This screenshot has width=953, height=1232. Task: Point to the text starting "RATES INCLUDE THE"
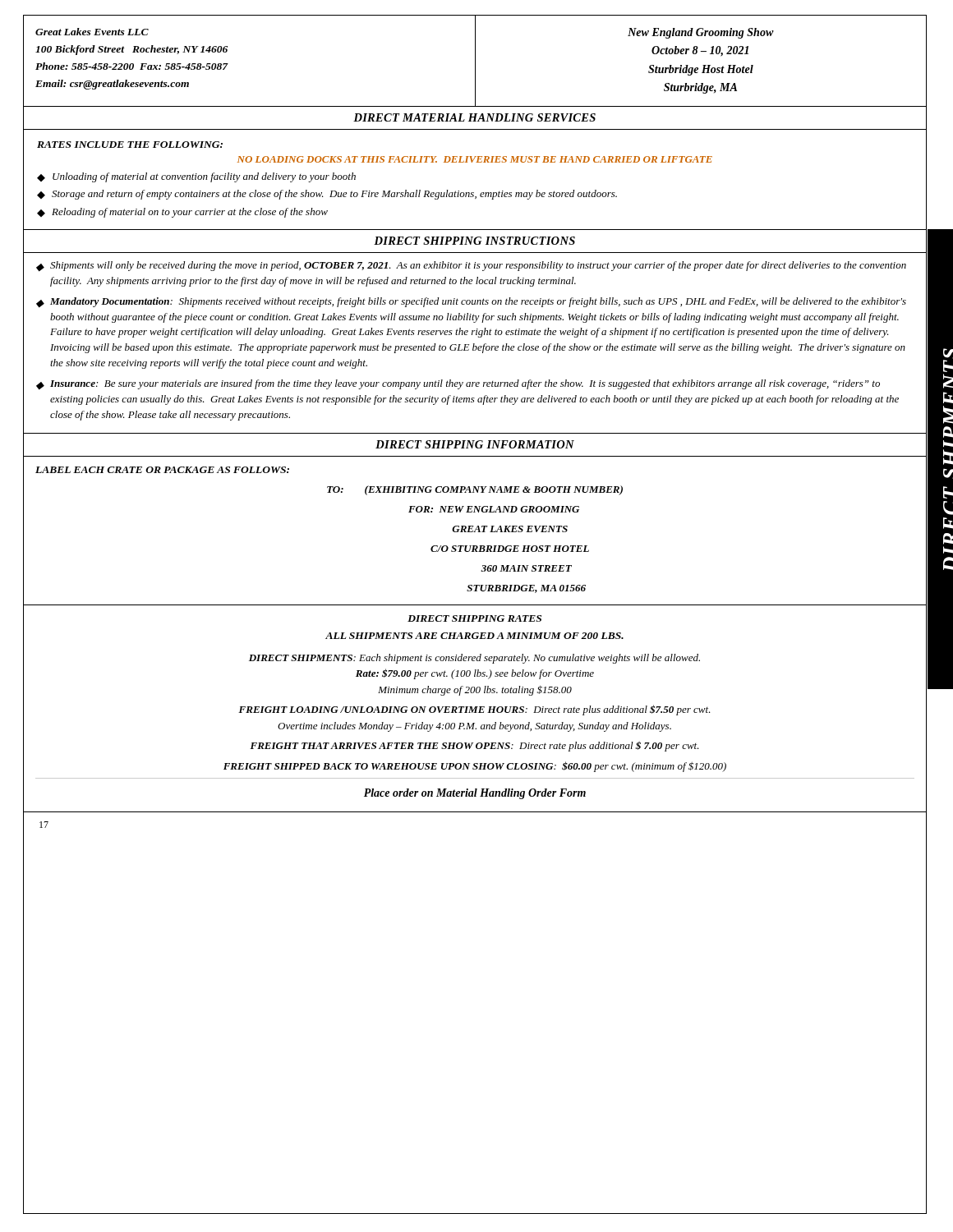point(130,145)
